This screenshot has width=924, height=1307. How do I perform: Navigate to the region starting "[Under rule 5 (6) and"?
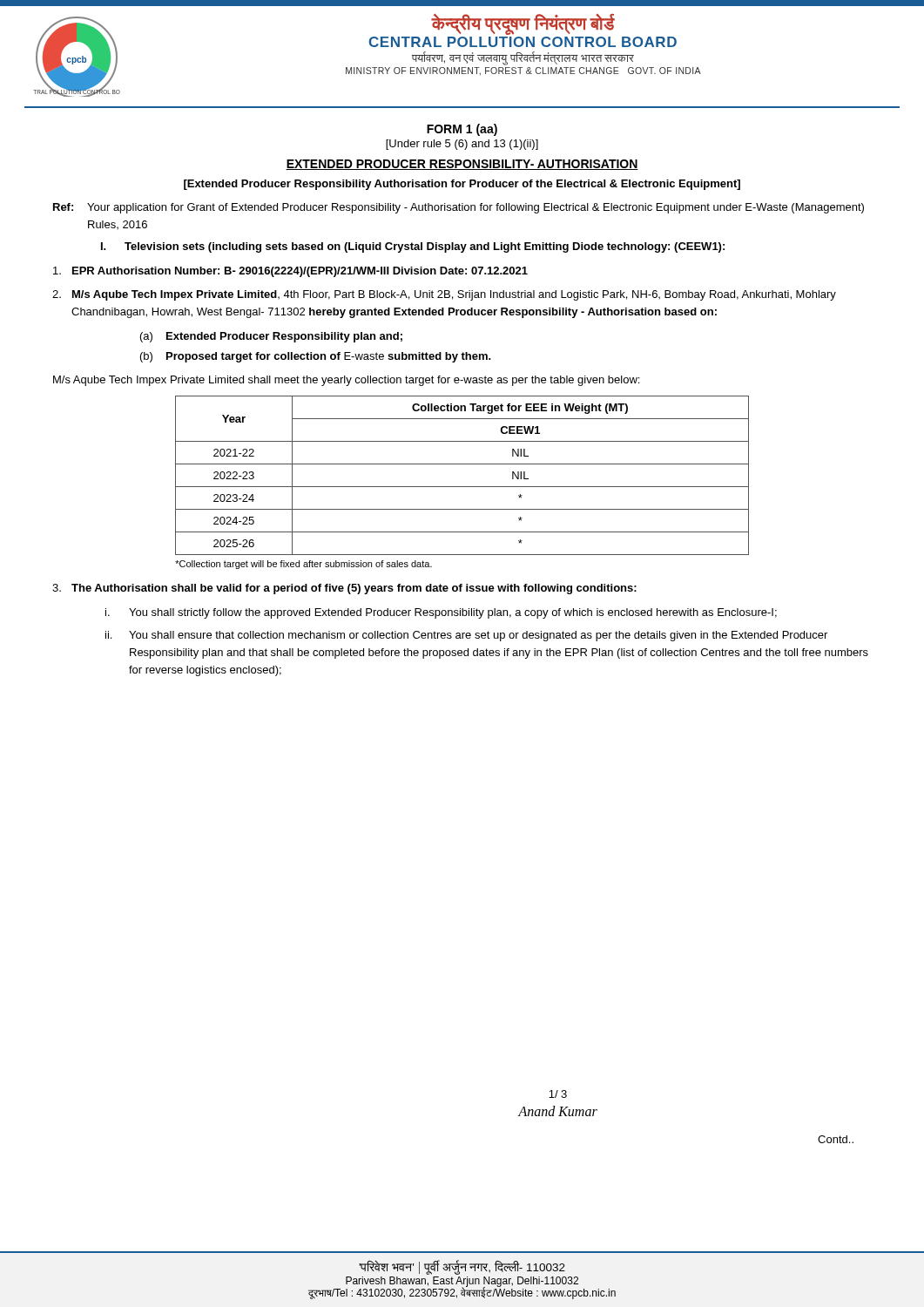[x=462, y=143]
